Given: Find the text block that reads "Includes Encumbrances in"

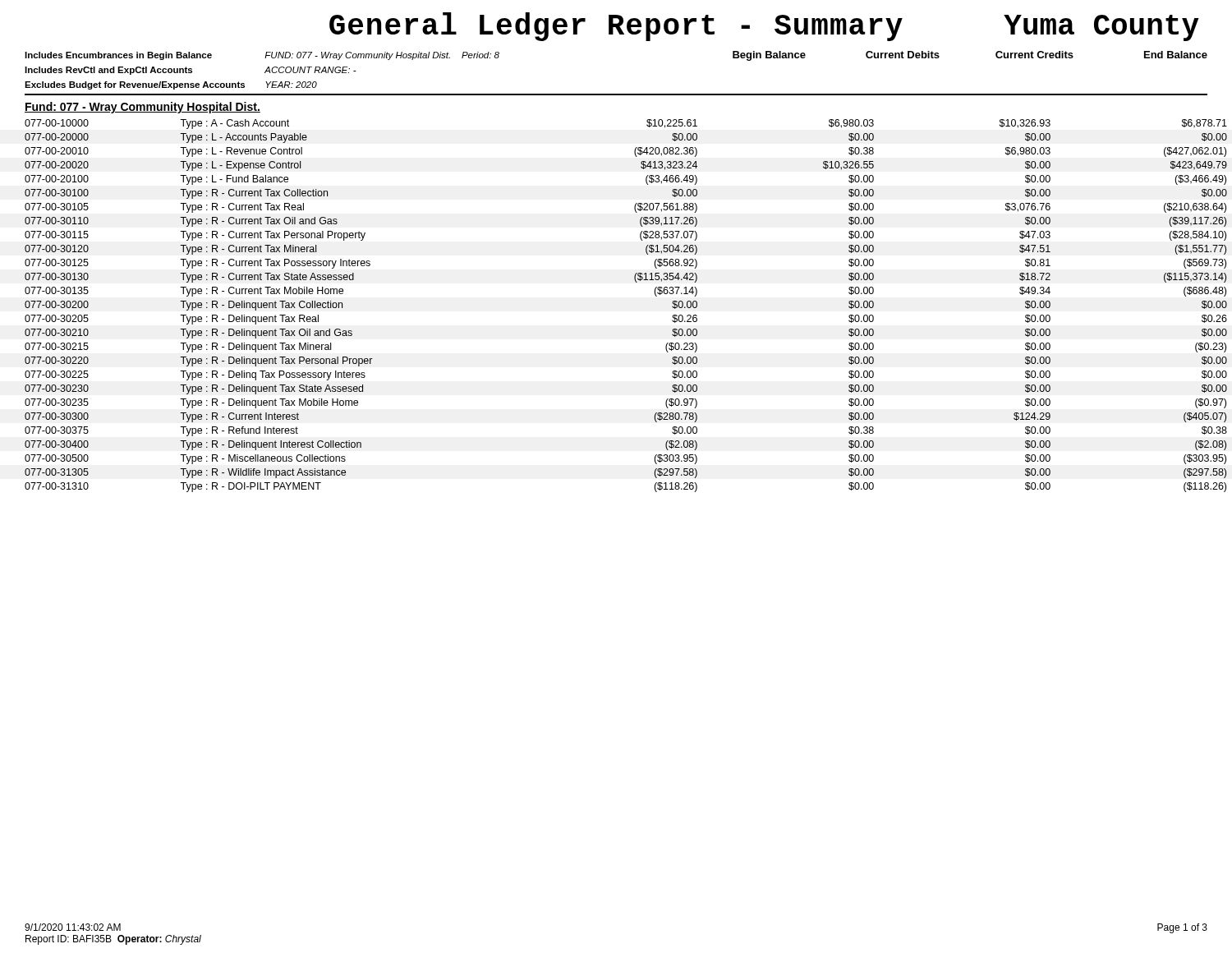Looking at the screenshot, I should click(135, 70).
